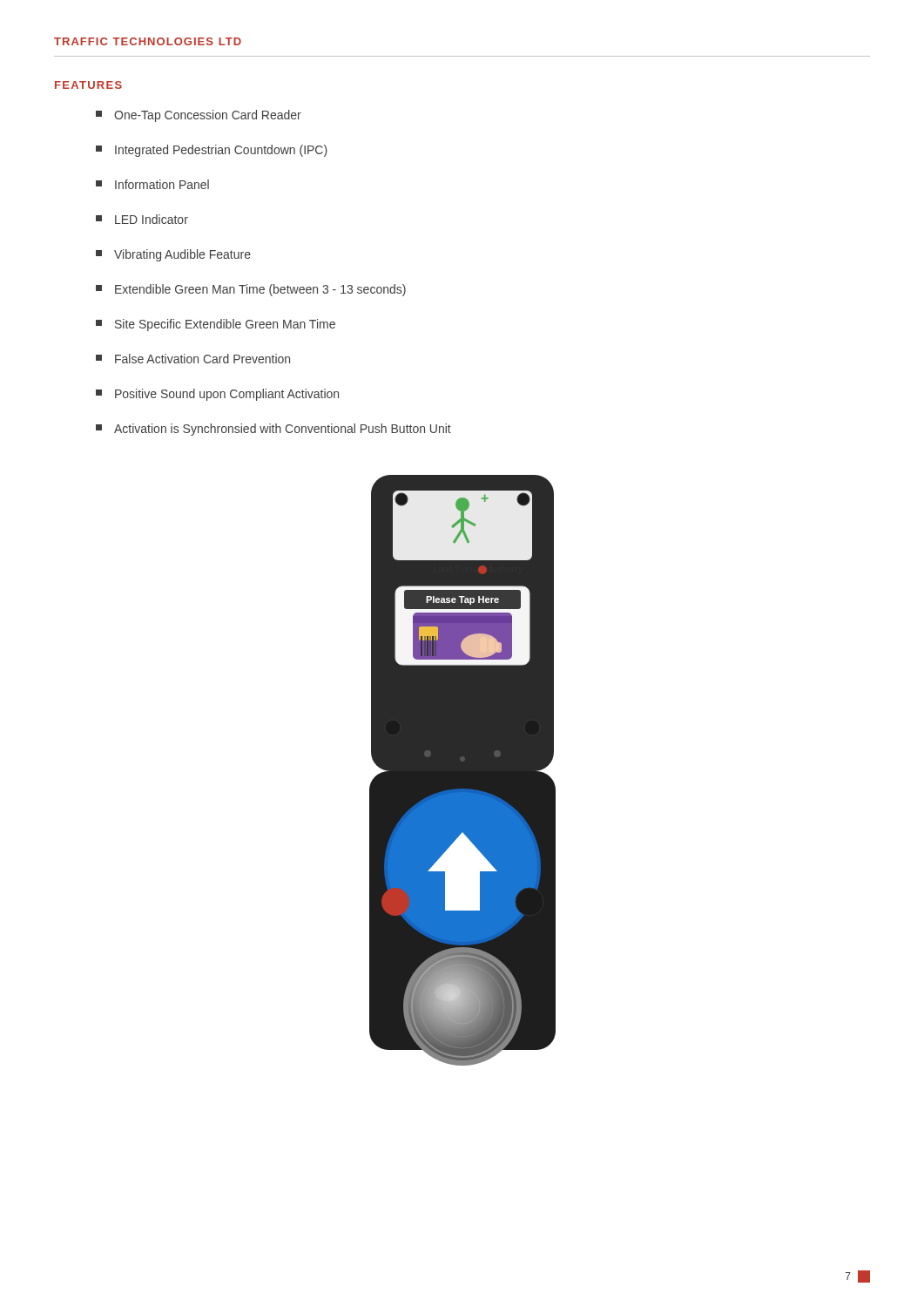Navigate to the text block starting "False Activation Card"

click(x=193, y=359)
